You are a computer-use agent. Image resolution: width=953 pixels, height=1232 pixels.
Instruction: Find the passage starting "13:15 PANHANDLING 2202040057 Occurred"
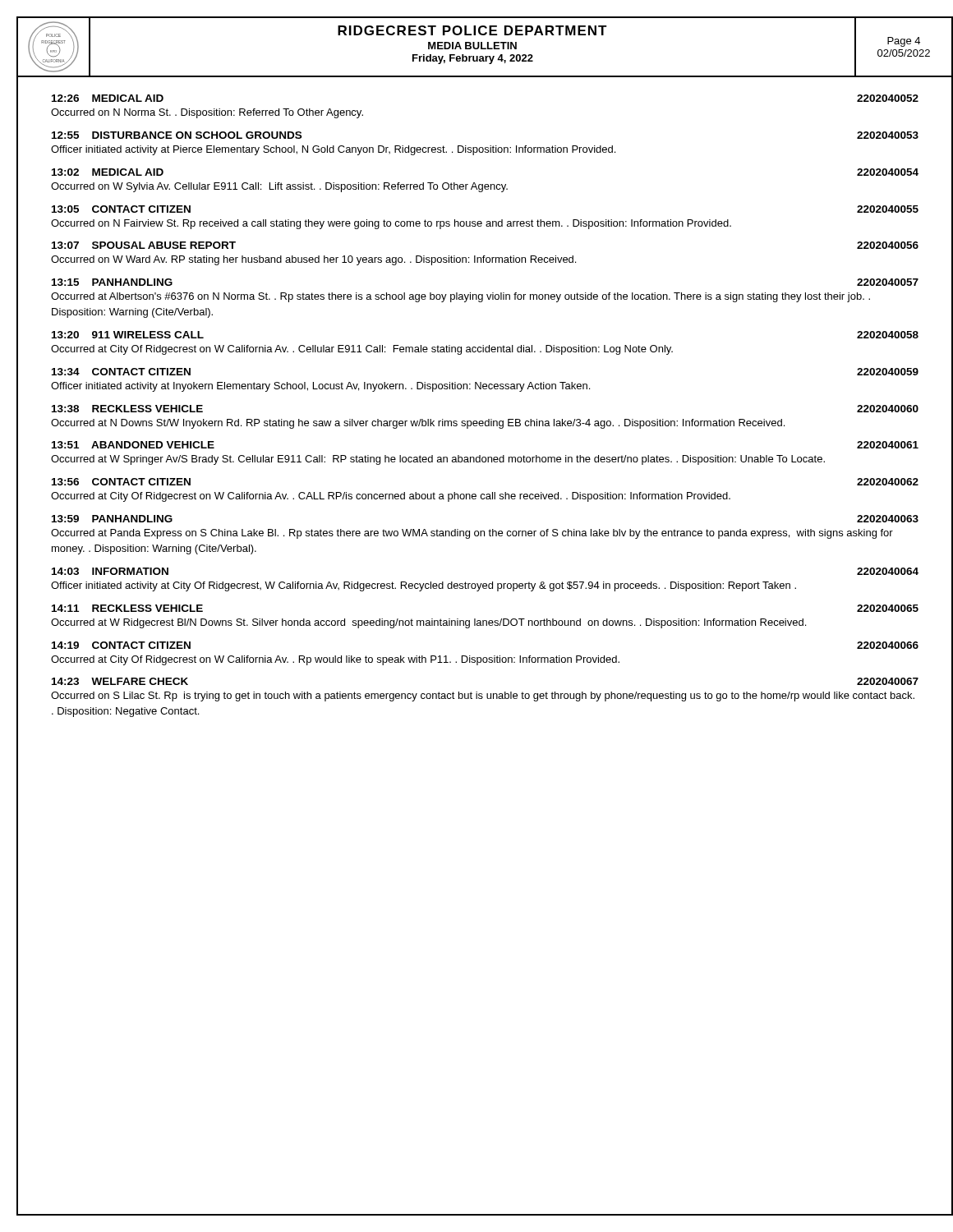(485, 298)
